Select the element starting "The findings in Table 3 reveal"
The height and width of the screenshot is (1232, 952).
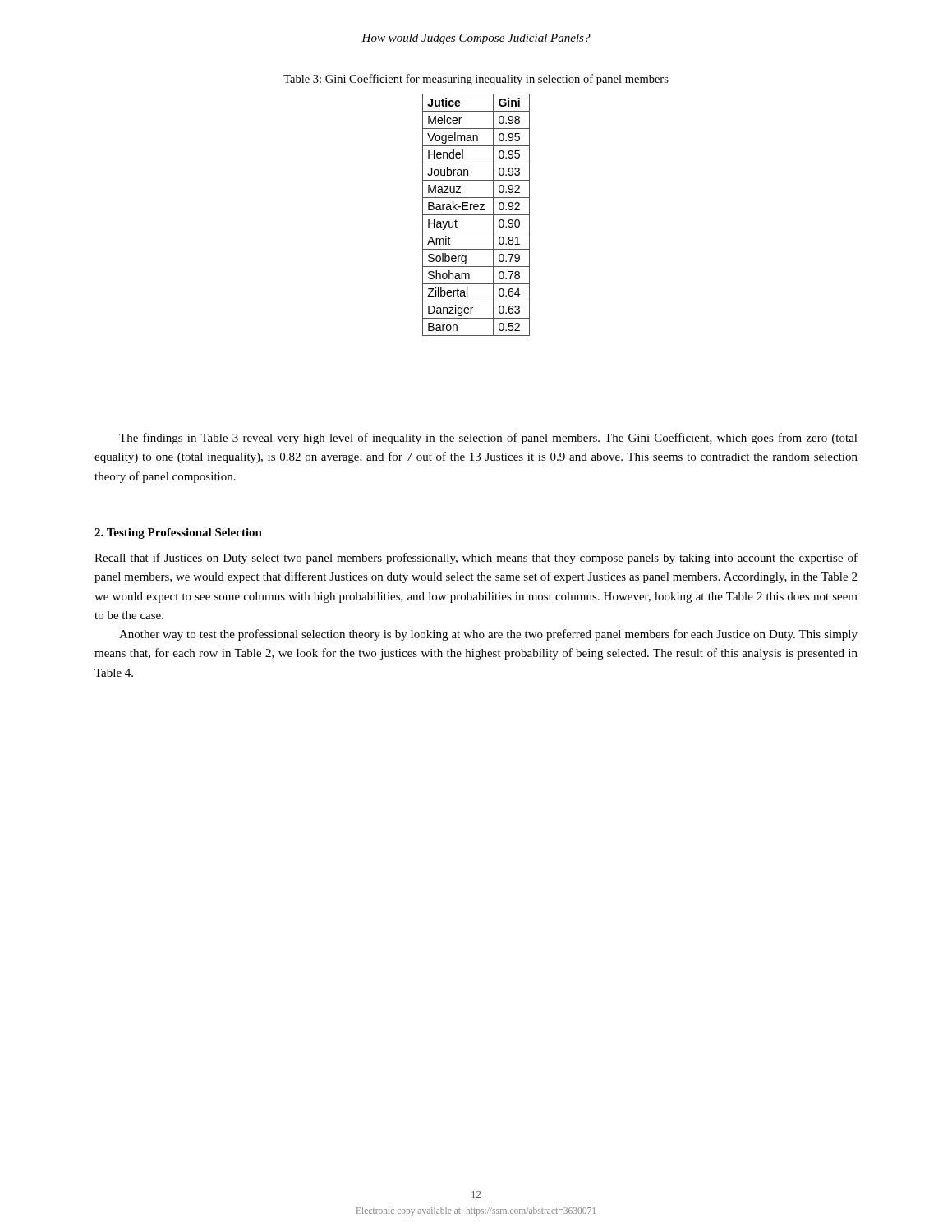(476, 457)
